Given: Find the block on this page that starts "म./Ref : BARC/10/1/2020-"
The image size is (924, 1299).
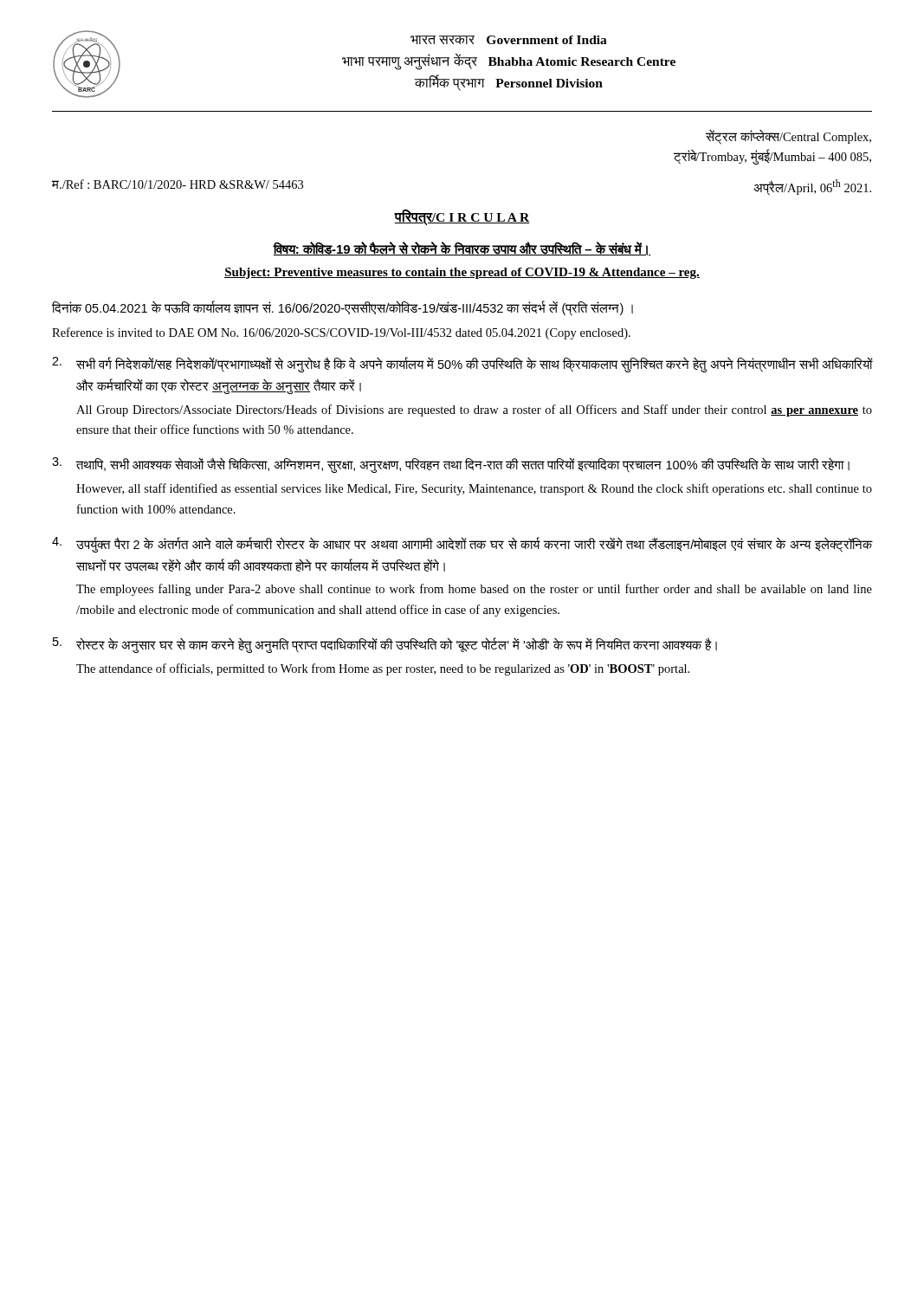Looking at the screenshot, I should point(178,187).
